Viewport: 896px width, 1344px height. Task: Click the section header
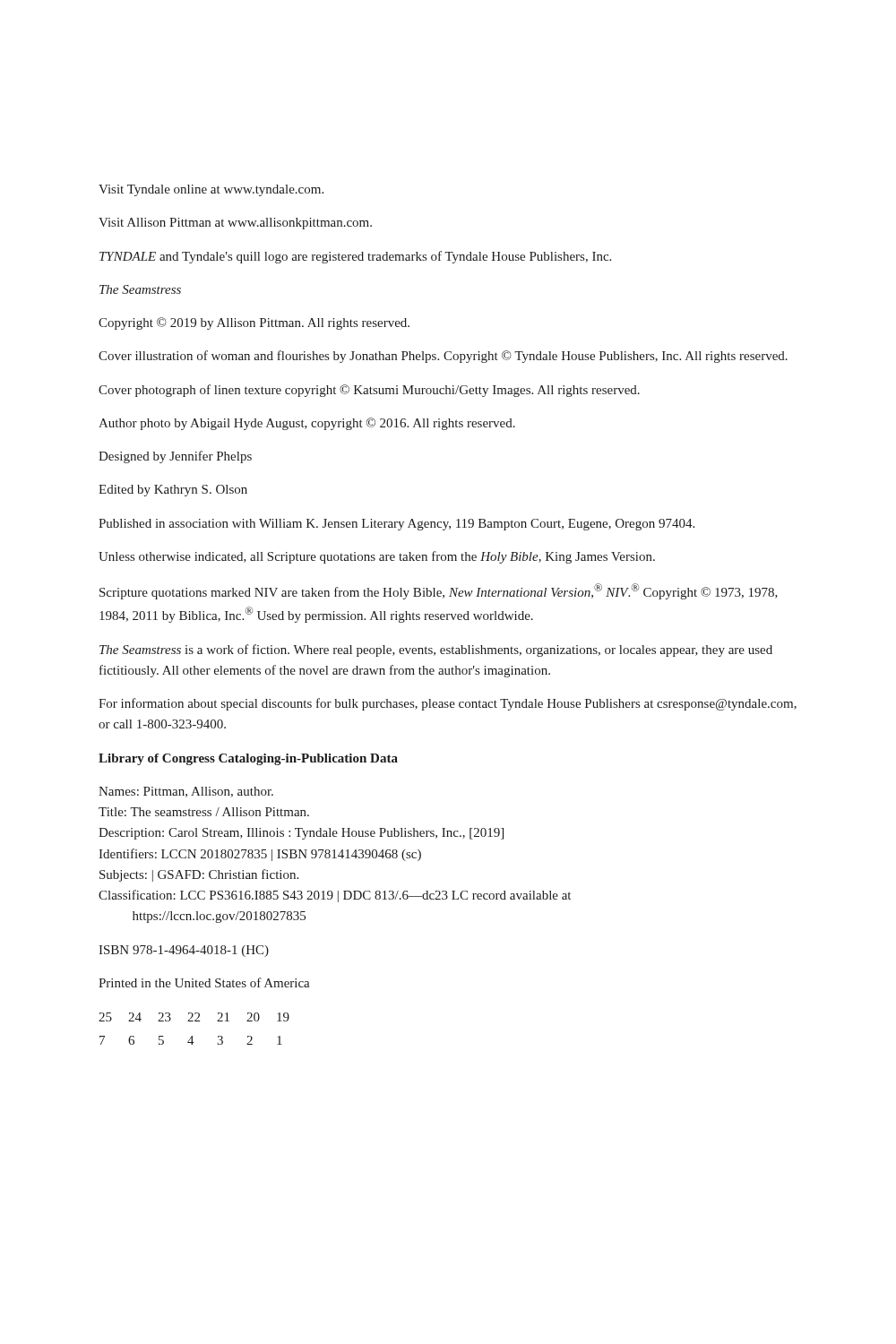[x=248, y=758]
